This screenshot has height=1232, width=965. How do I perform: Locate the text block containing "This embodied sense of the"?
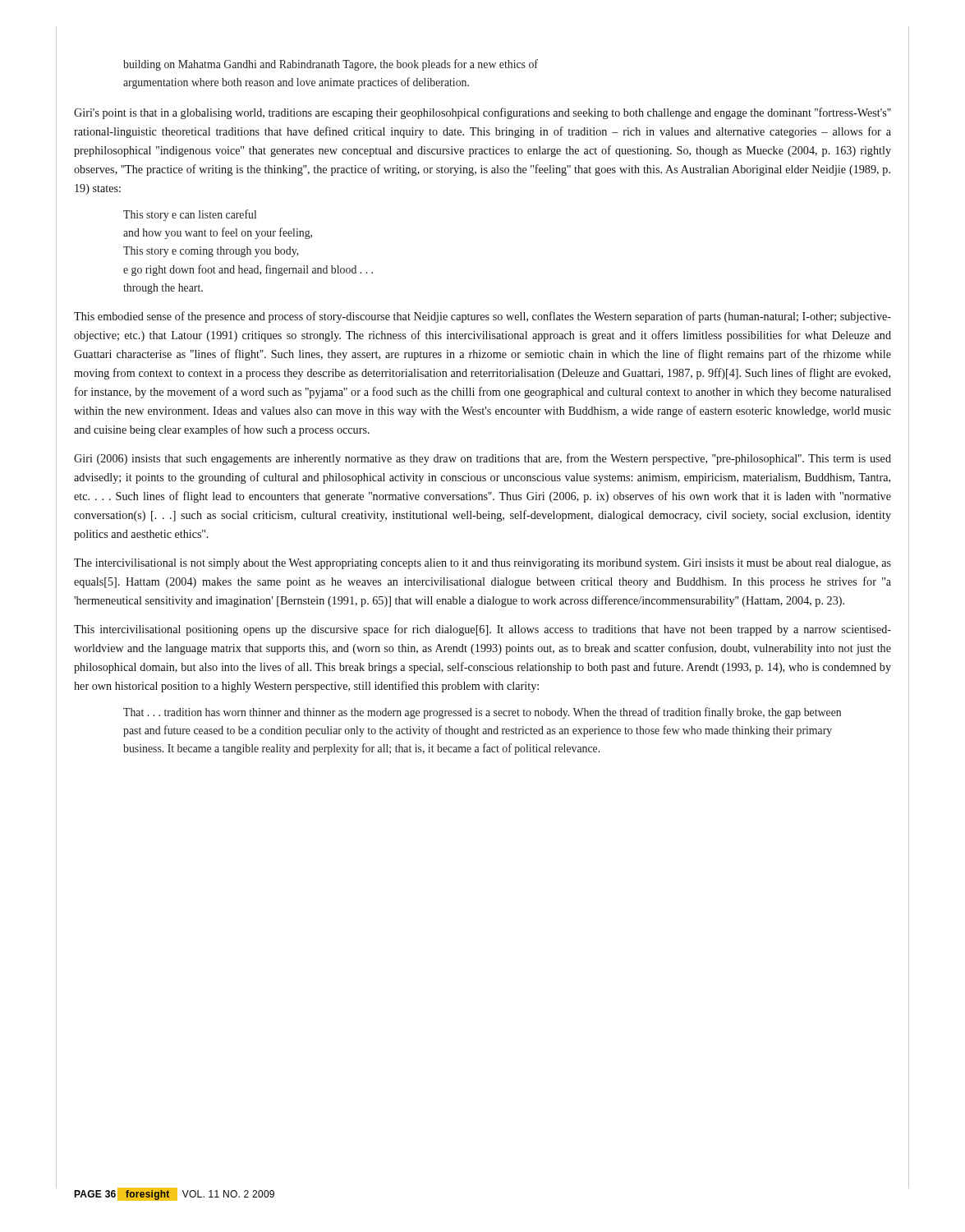pos(482,374)
